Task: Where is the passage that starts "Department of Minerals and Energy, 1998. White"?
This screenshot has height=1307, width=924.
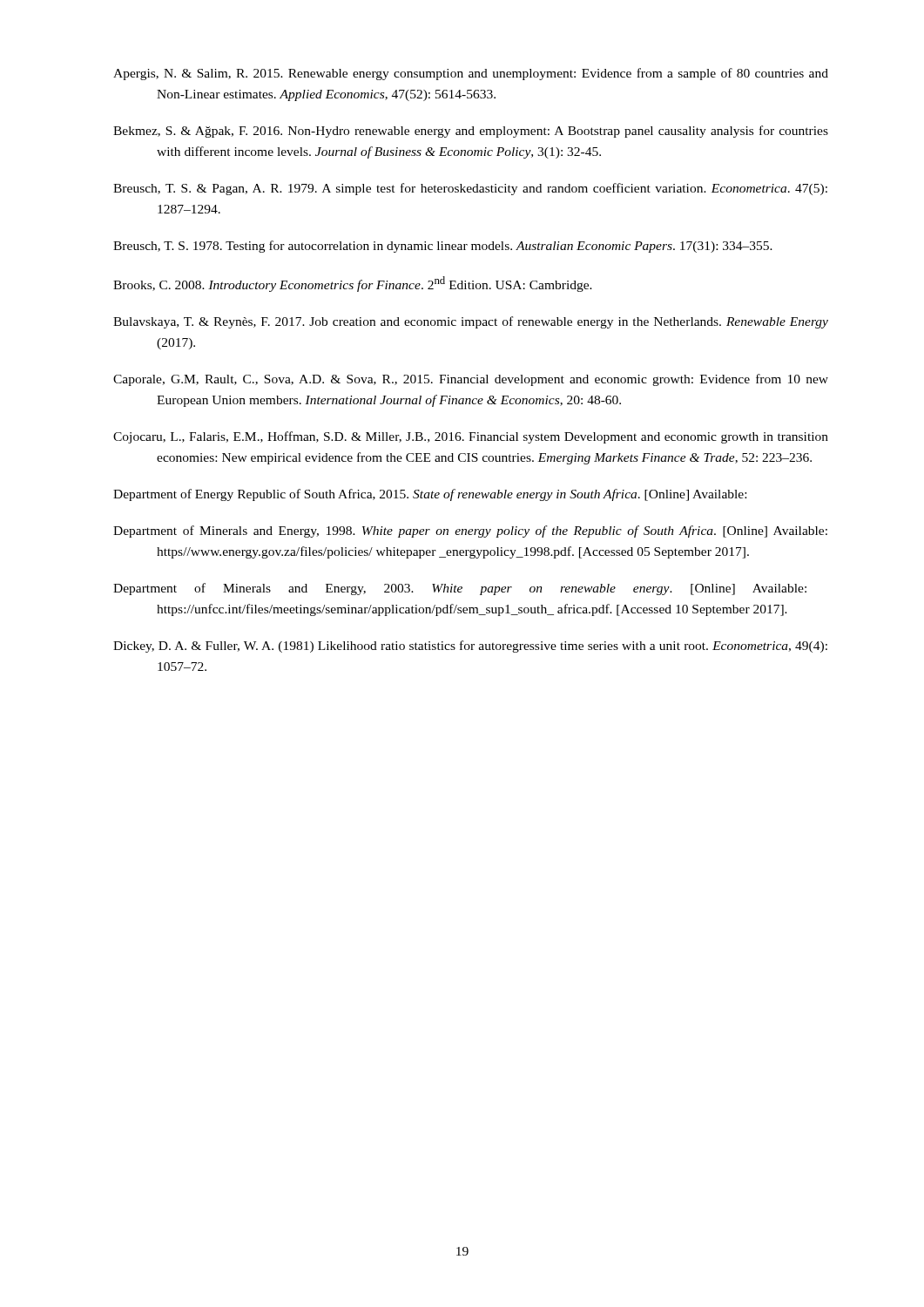Action: [471, 541]
